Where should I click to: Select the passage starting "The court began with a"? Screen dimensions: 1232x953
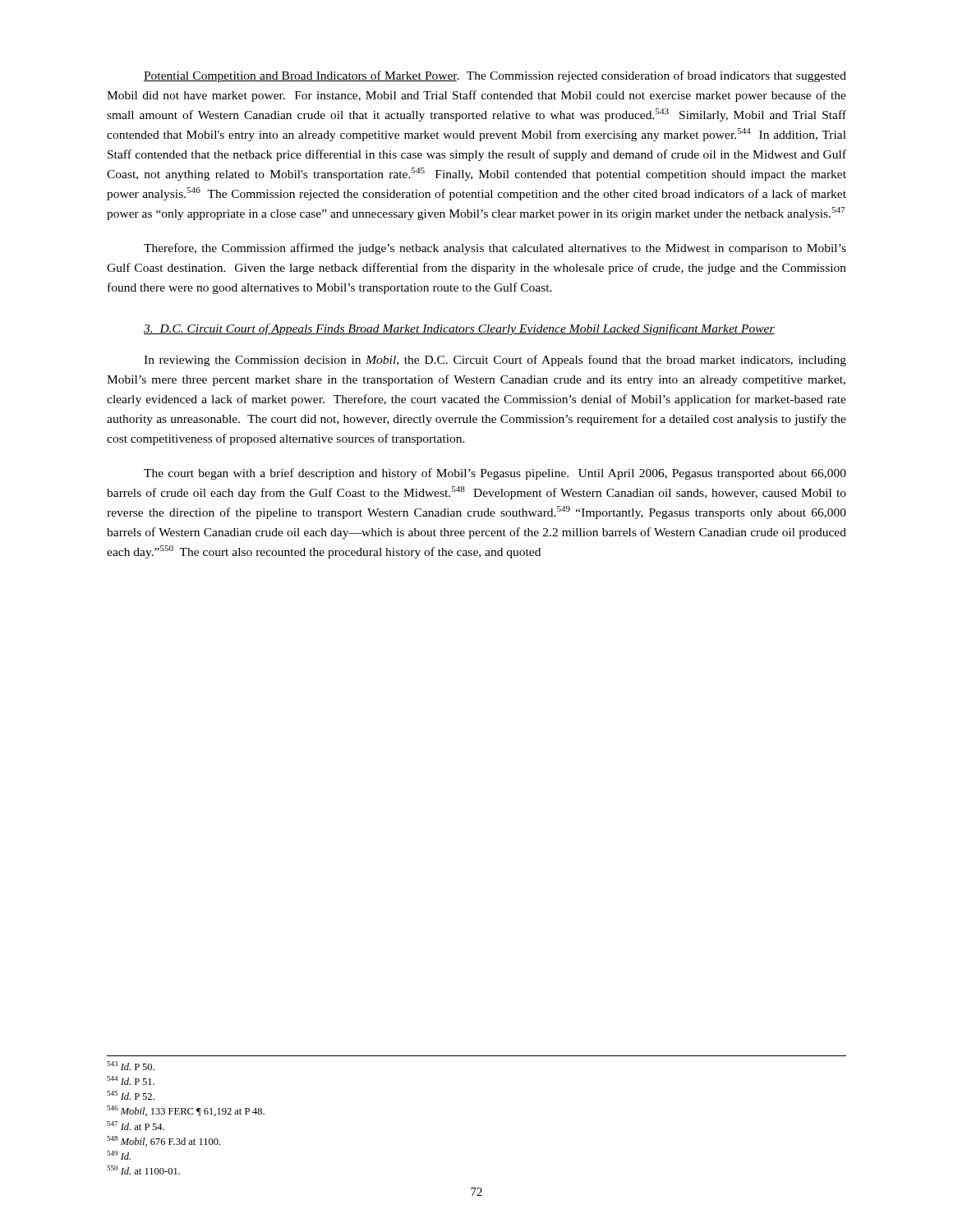pyautogui.click(x=476, y=512)
